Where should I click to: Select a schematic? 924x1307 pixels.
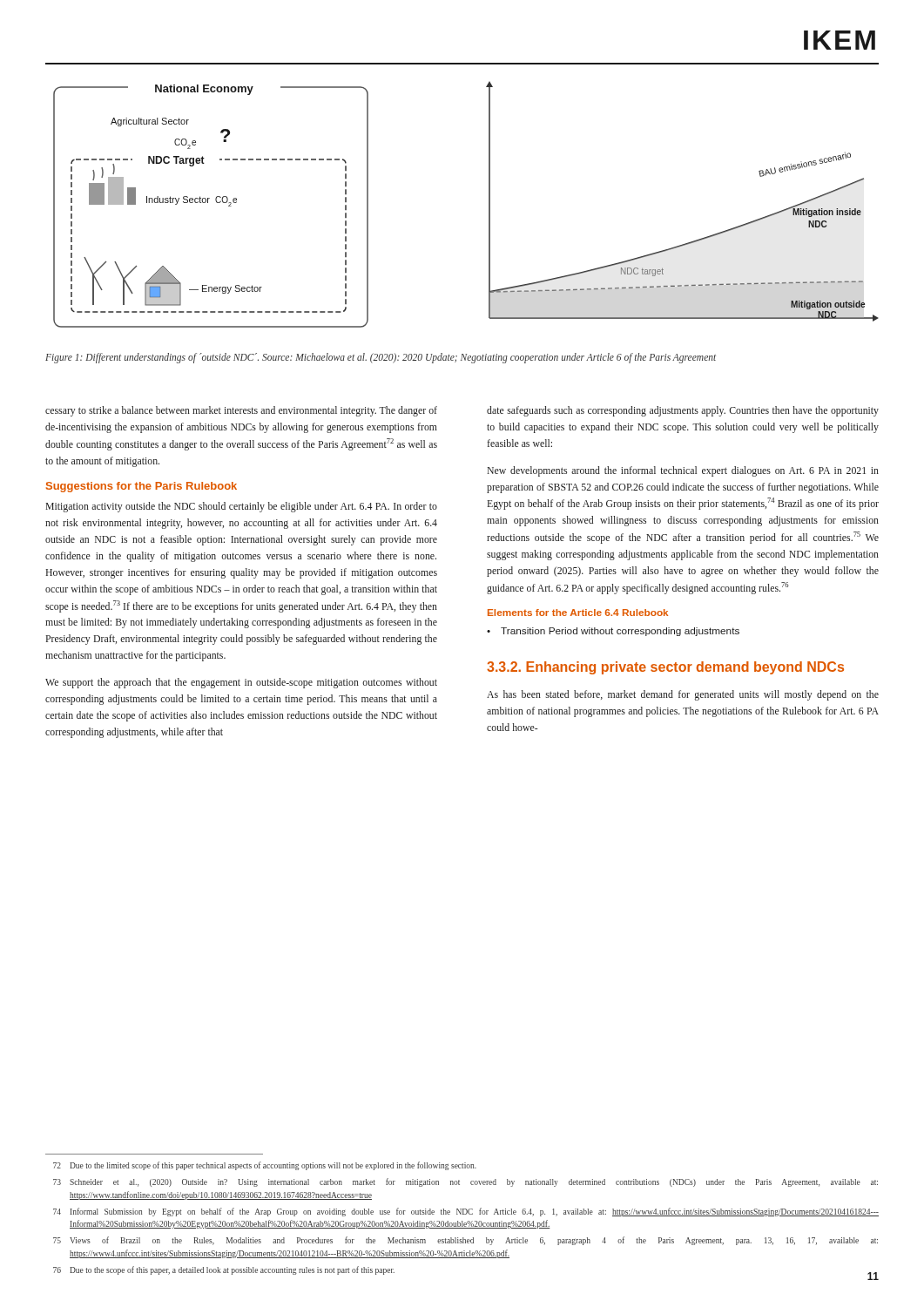[462, 209]
